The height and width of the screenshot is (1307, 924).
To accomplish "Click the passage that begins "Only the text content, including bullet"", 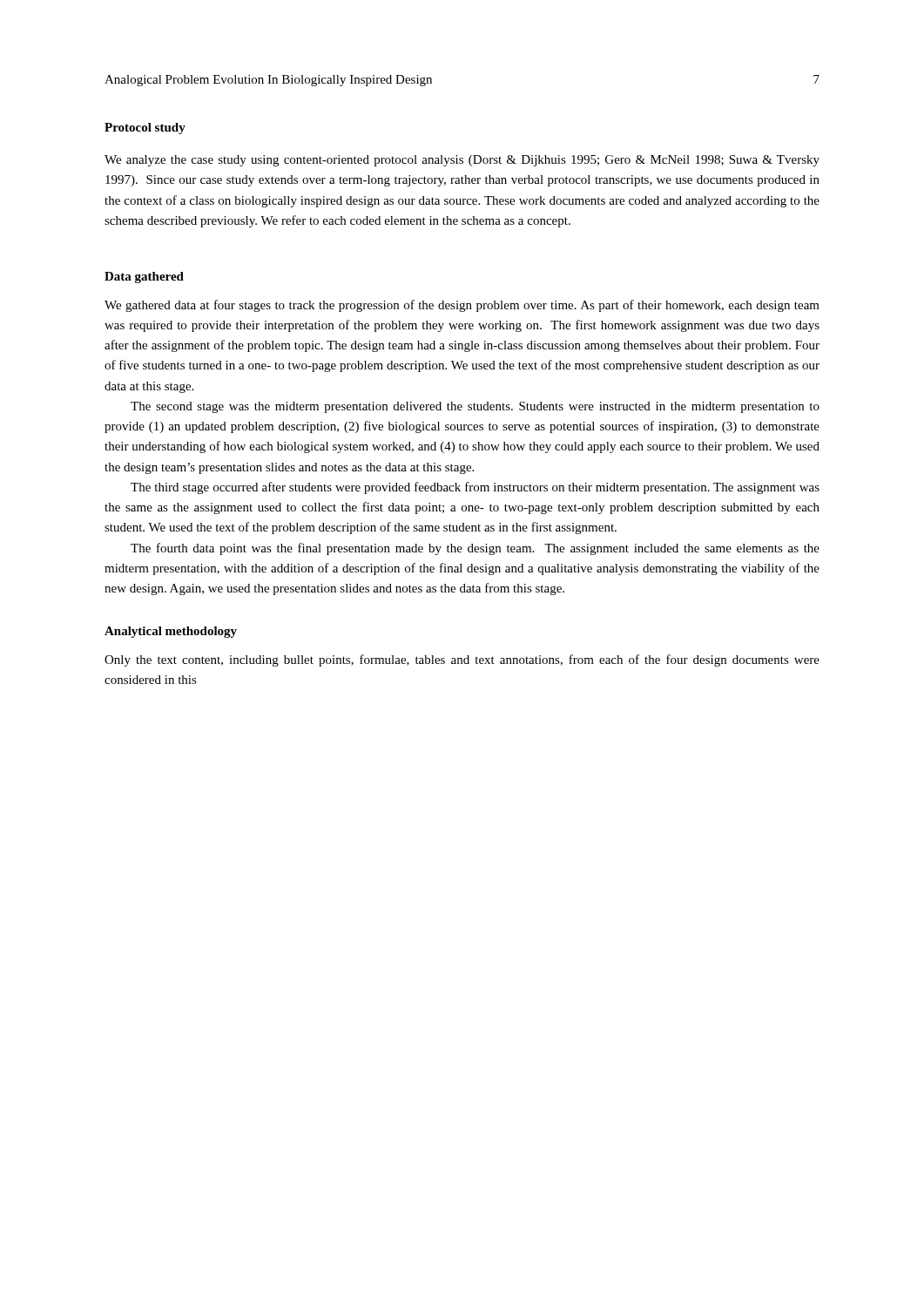I will 462,670.
